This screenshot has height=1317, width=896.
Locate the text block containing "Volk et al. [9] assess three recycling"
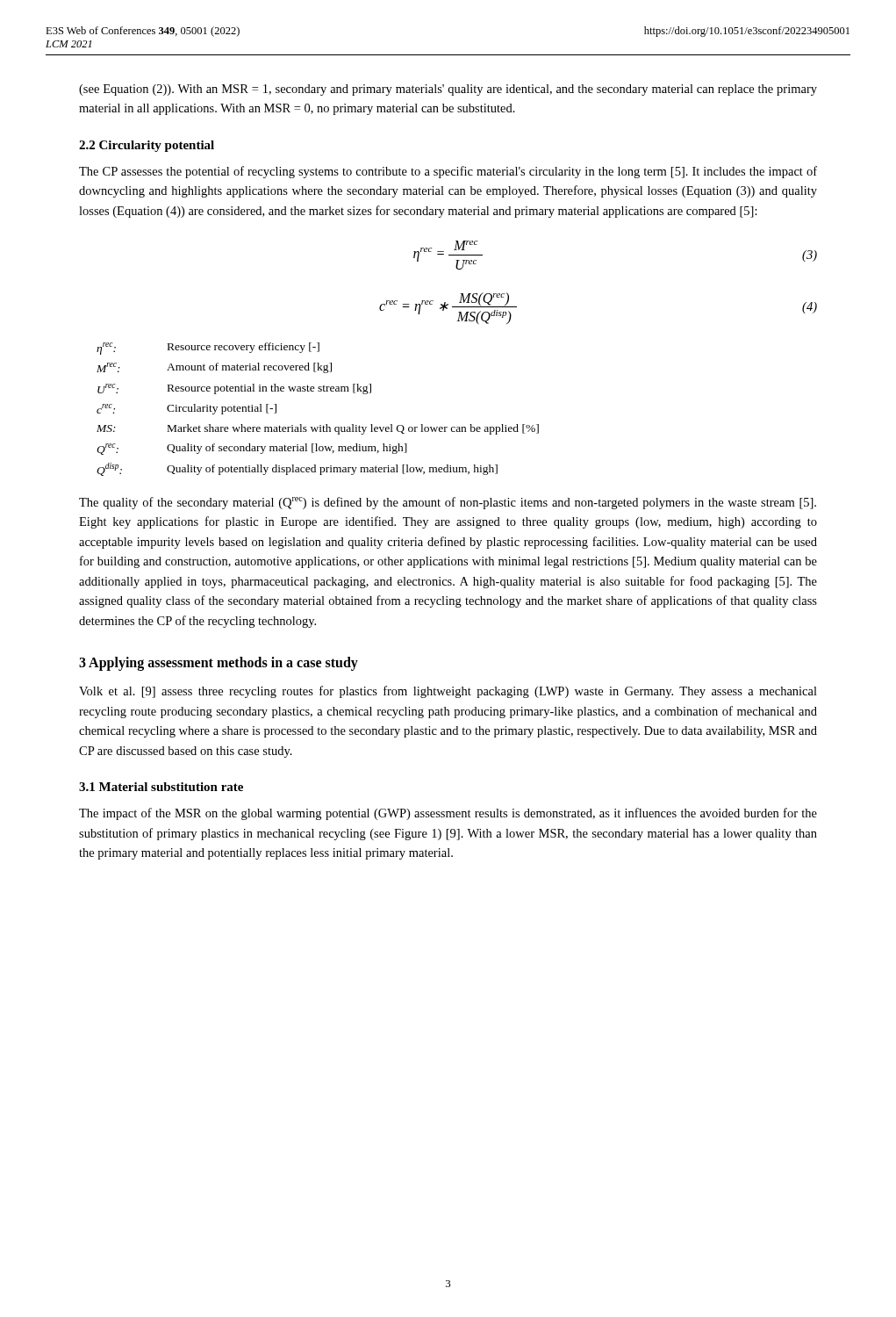(x=448, y=721)
